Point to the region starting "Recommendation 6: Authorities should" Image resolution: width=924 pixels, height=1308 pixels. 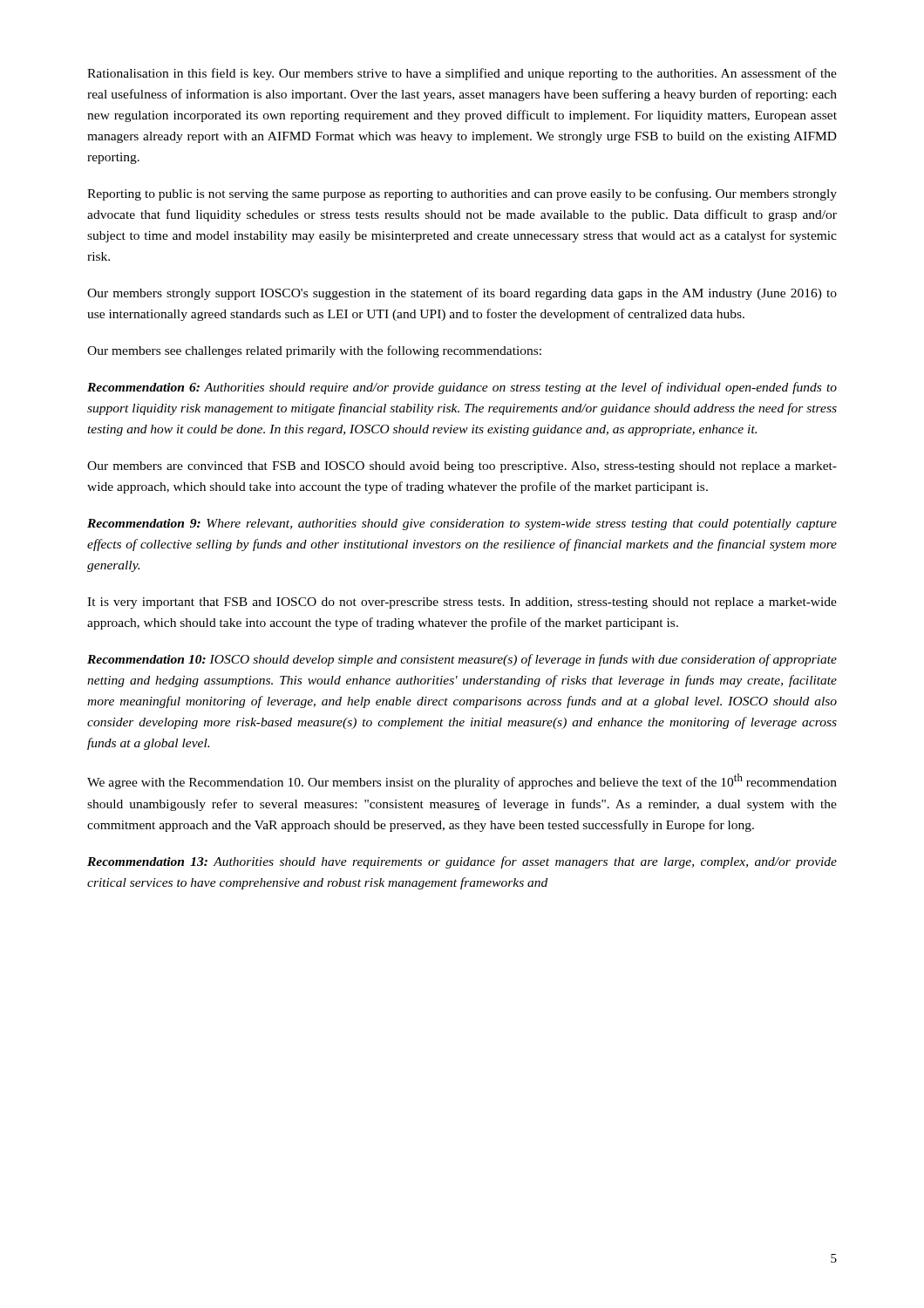[462, 408]
